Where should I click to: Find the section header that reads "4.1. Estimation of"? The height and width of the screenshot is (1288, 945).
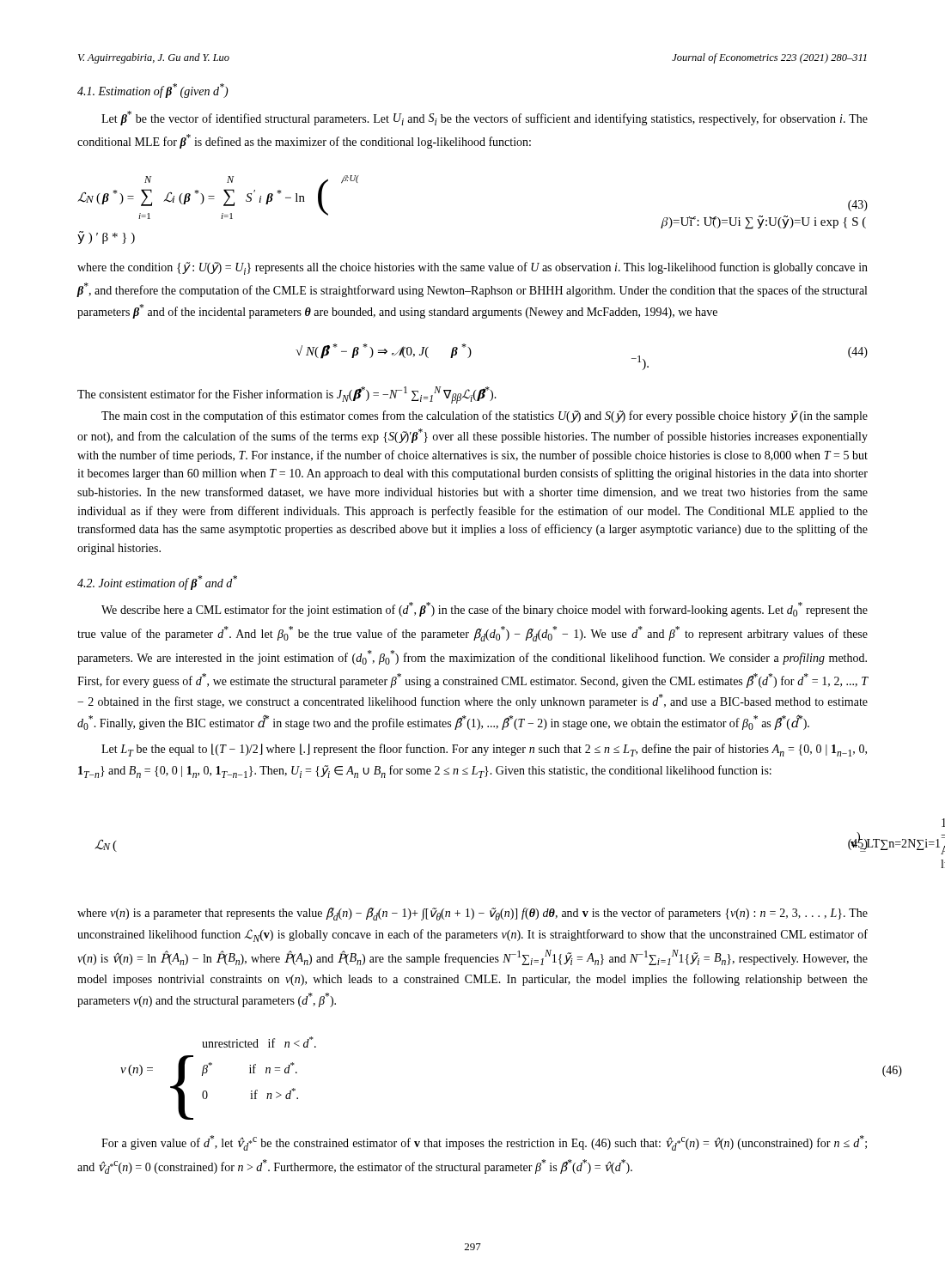(x=153, y=90)
